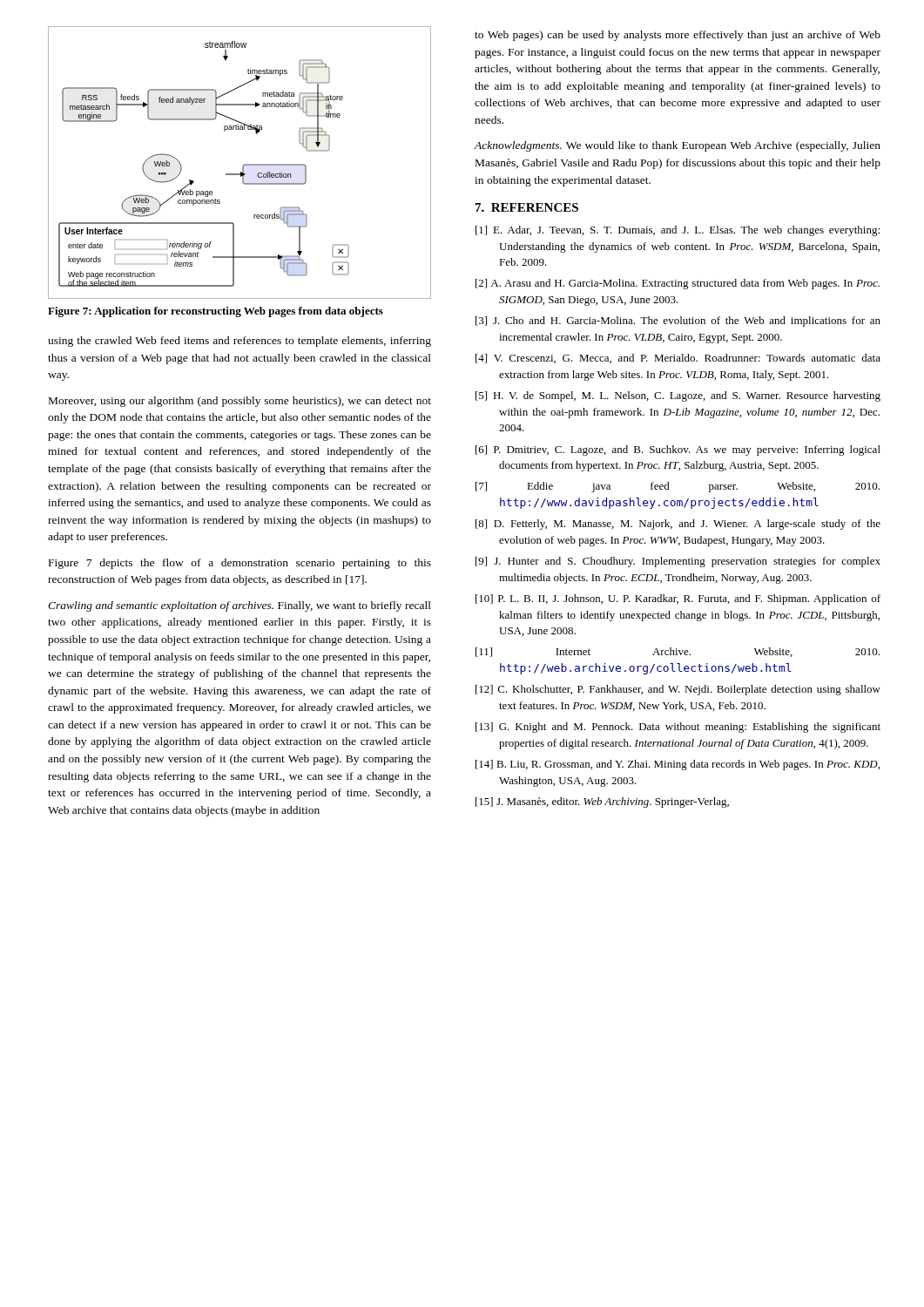
Task: Find the list item containing "[4] V. Crescenzi, G. Mecca,"
Action: [678, 366]
